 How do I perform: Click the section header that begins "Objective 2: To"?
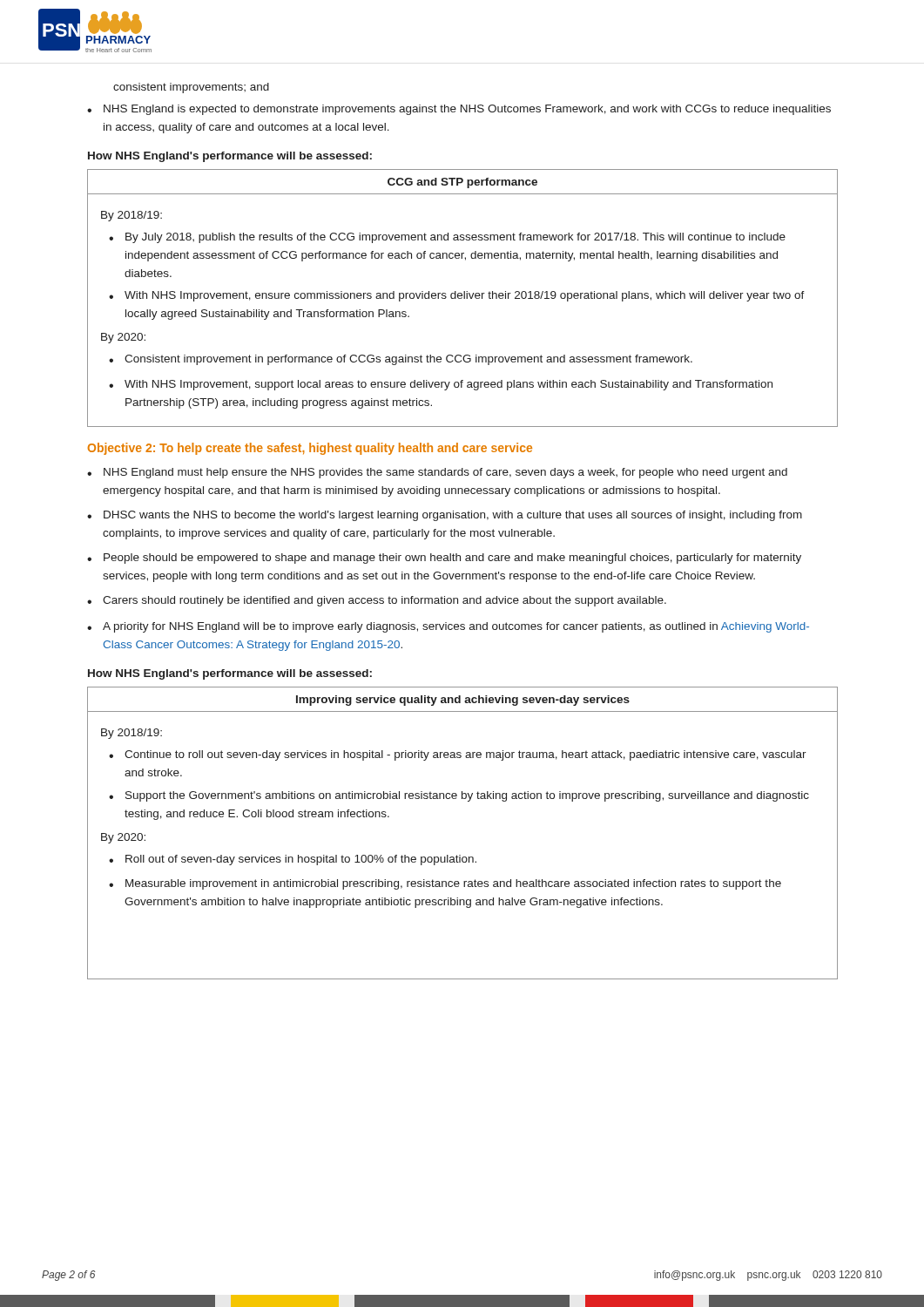310,448
